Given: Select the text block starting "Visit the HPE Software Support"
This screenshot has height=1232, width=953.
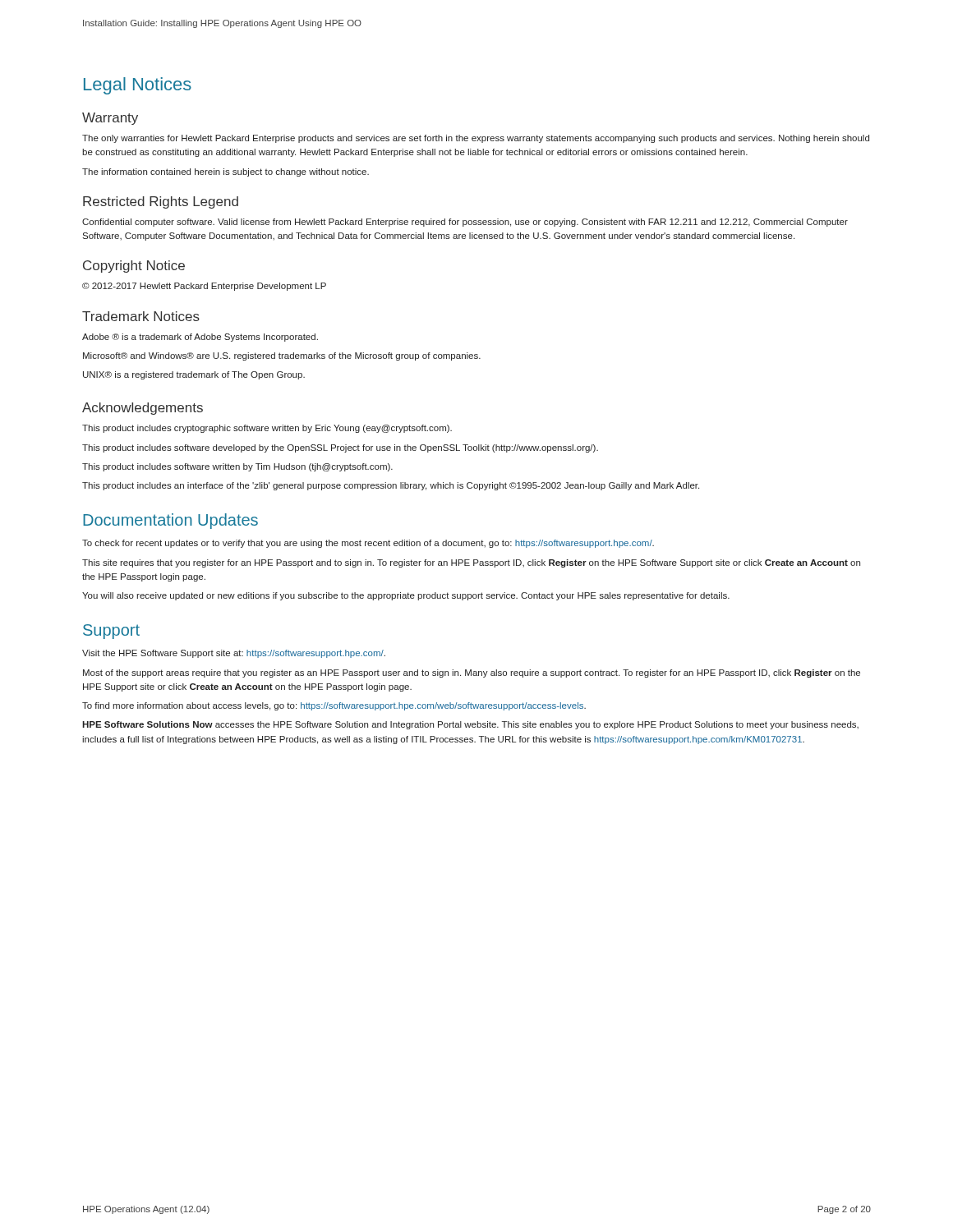Looking at the screenshot, I should pos(234,654).
